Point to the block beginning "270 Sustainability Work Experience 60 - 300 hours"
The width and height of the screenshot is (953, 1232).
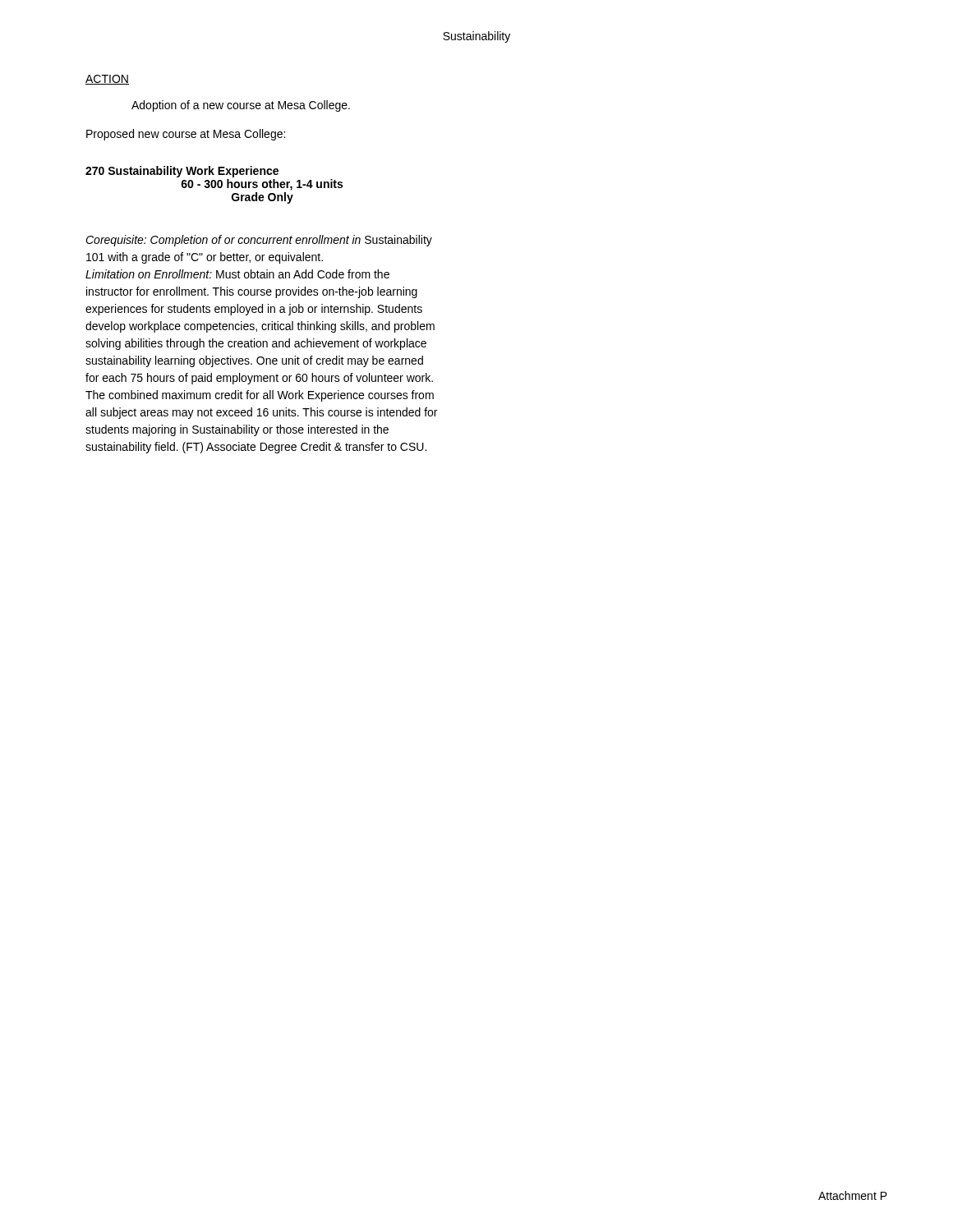tap(262, 184)
